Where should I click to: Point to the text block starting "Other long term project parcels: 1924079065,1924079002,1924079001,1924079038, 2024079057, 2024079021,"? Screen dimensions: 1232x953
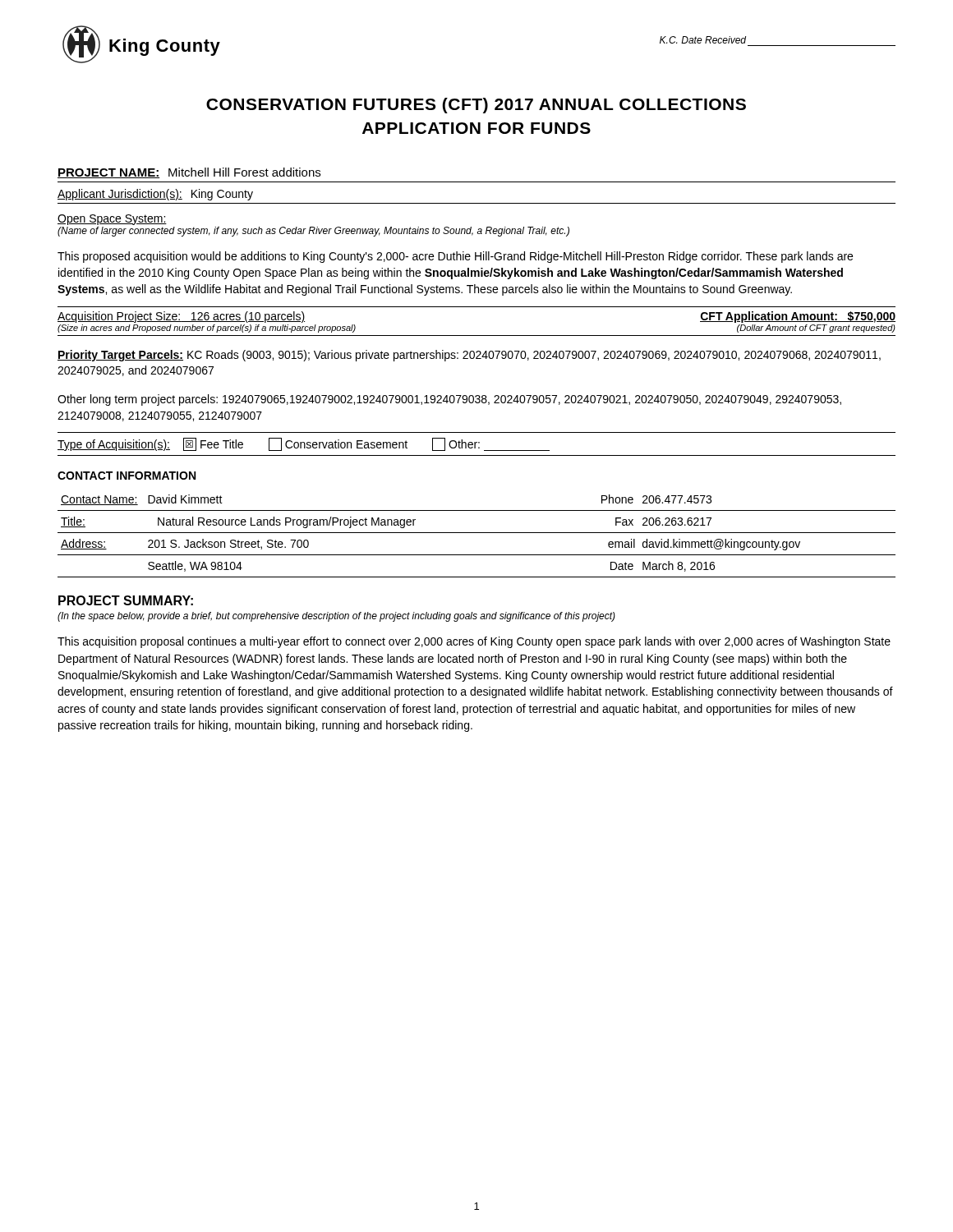(x=450, y=407)
